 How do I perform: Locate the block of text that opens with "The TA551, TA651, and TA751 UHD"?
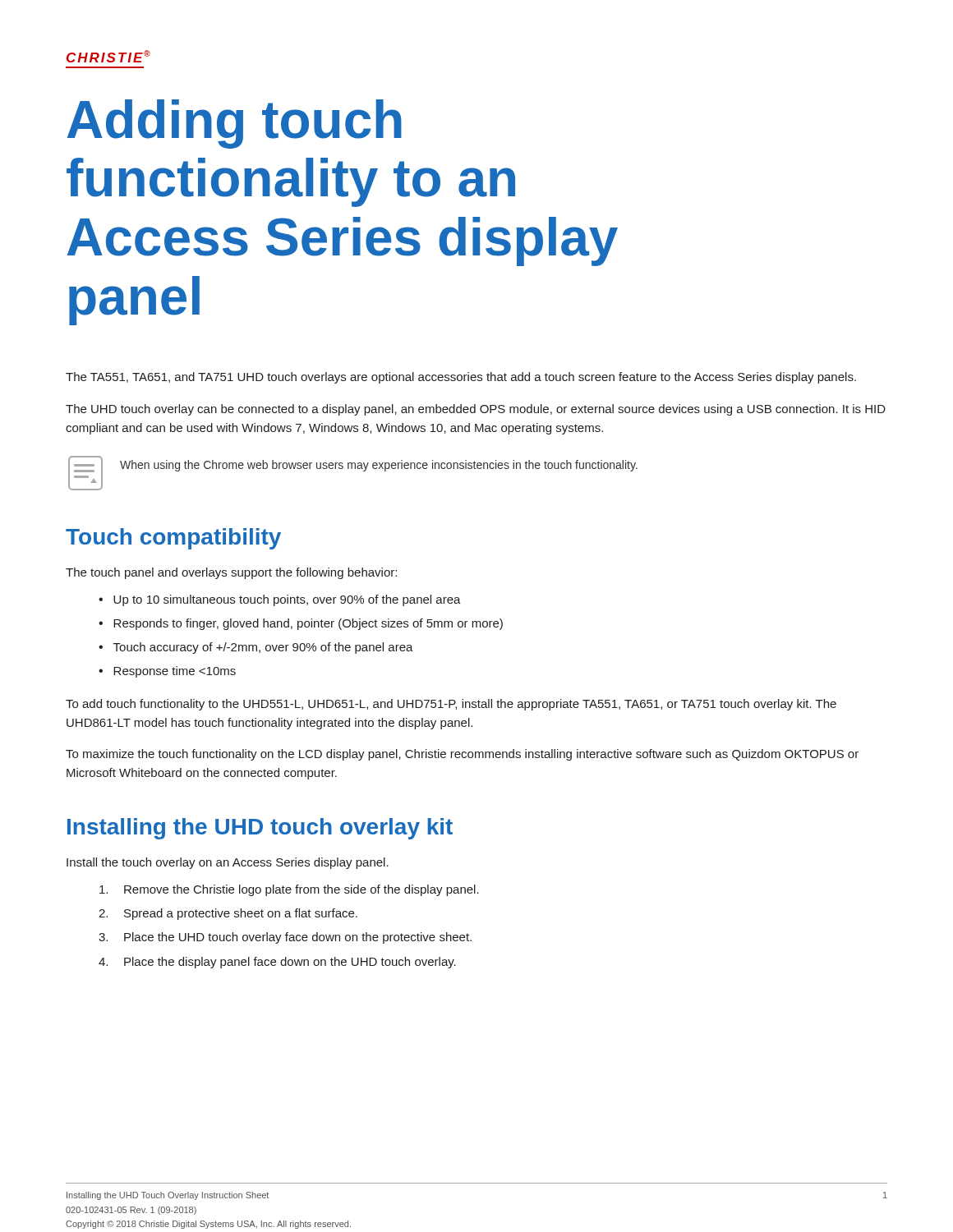(x=476, y=377)
